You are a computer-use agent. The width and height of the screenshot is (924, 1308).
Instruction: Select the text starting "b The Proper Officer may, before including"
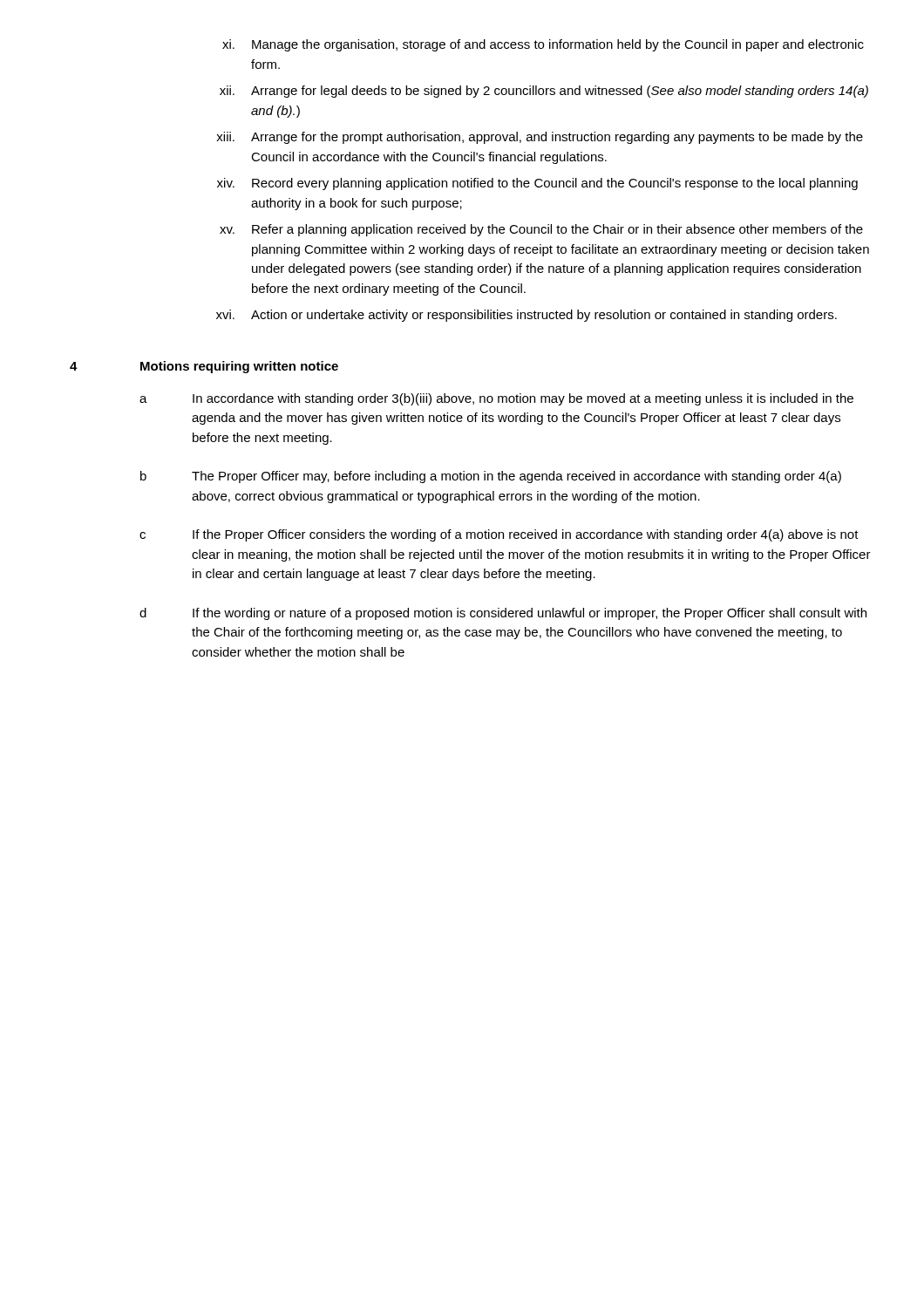point(506,486)
